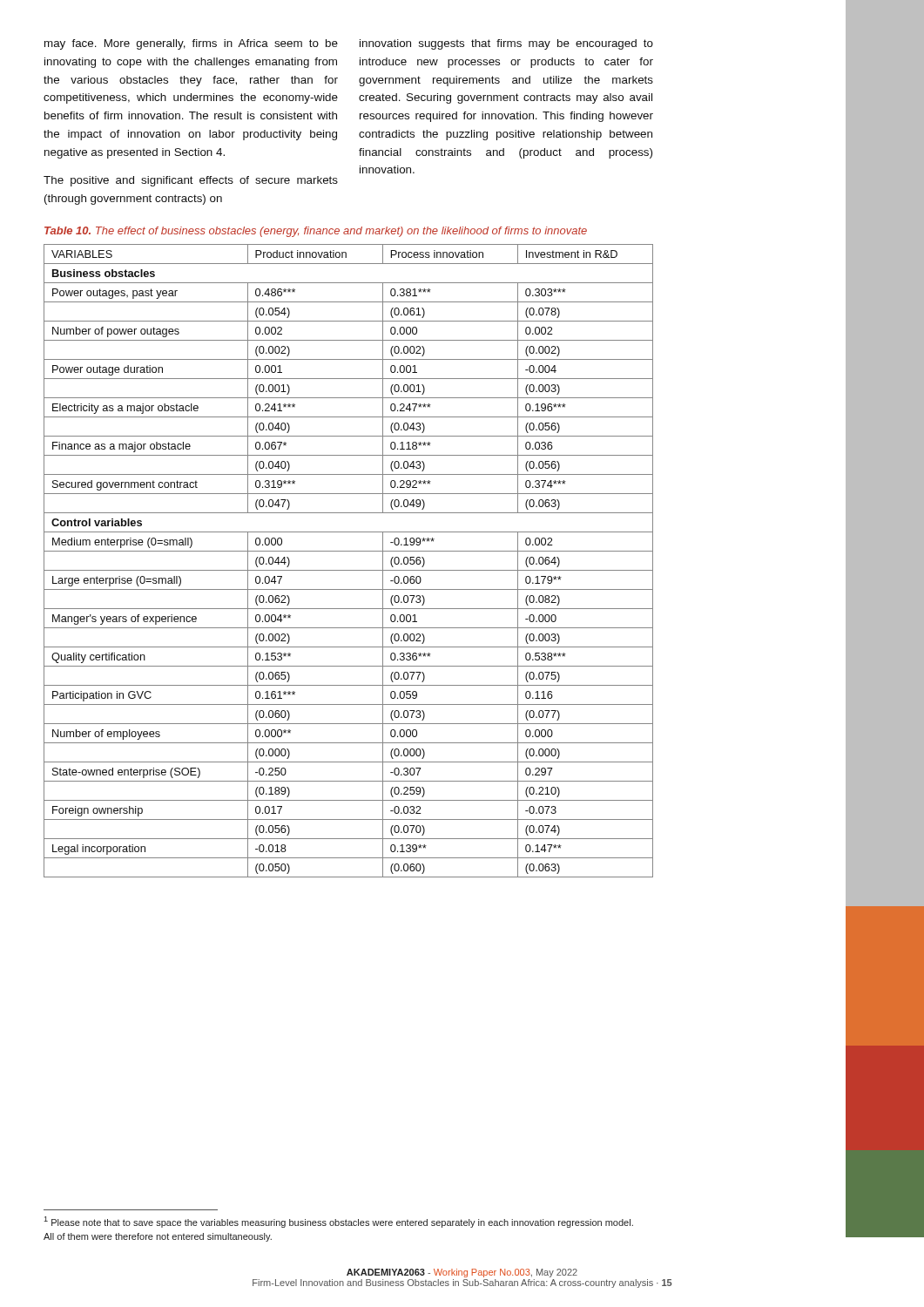Select the table that reads "Large enterprise (0=small)"
The height and width of the screenshot is (1307, 924).
coord(348,561)
